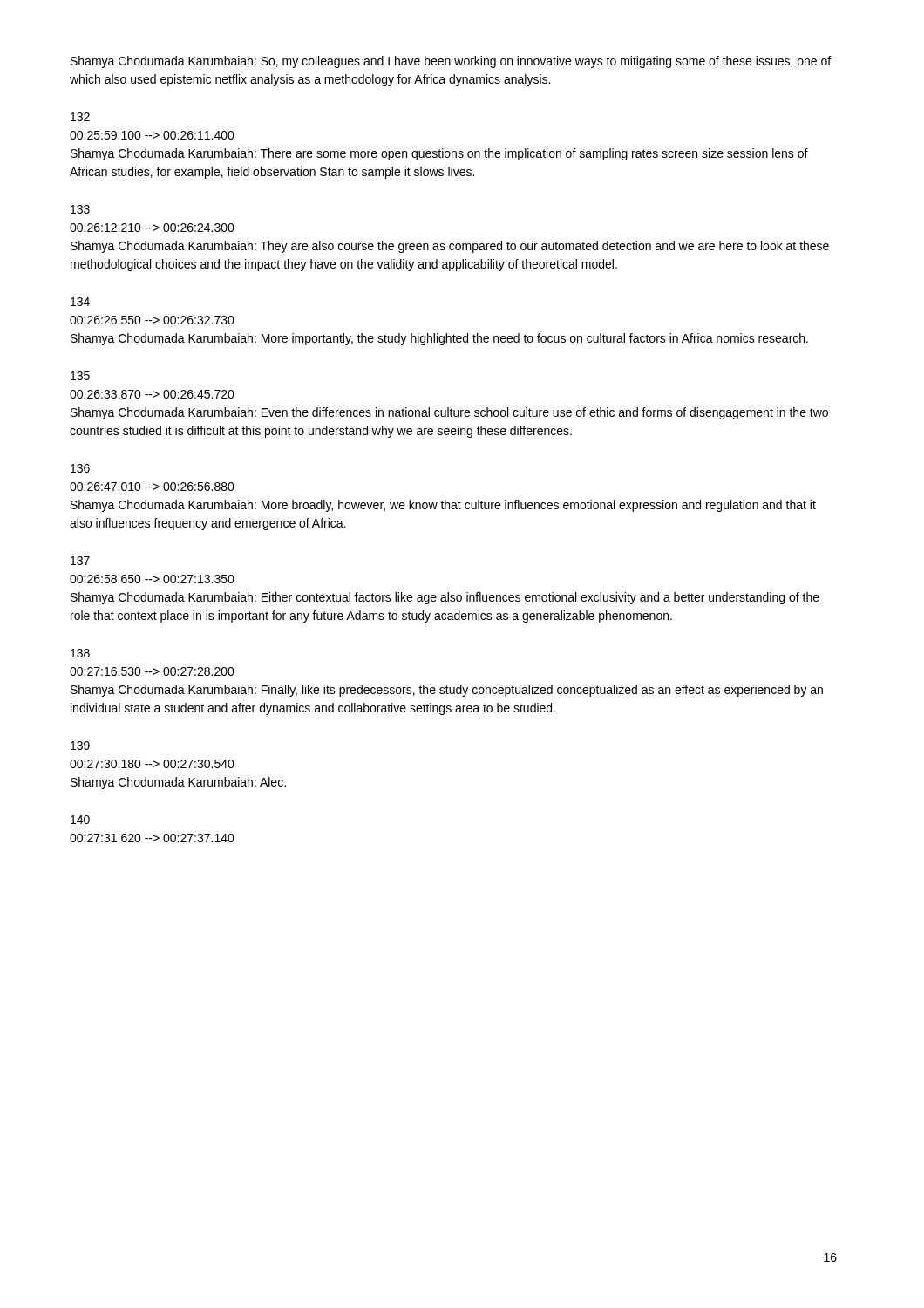The height and width of the screenshot is (1308, 924).
Task: Click on the text block starting "134 00:26:26.550 --> 00:26:32.730 Shamya"
Action: [x=80, y=302]
